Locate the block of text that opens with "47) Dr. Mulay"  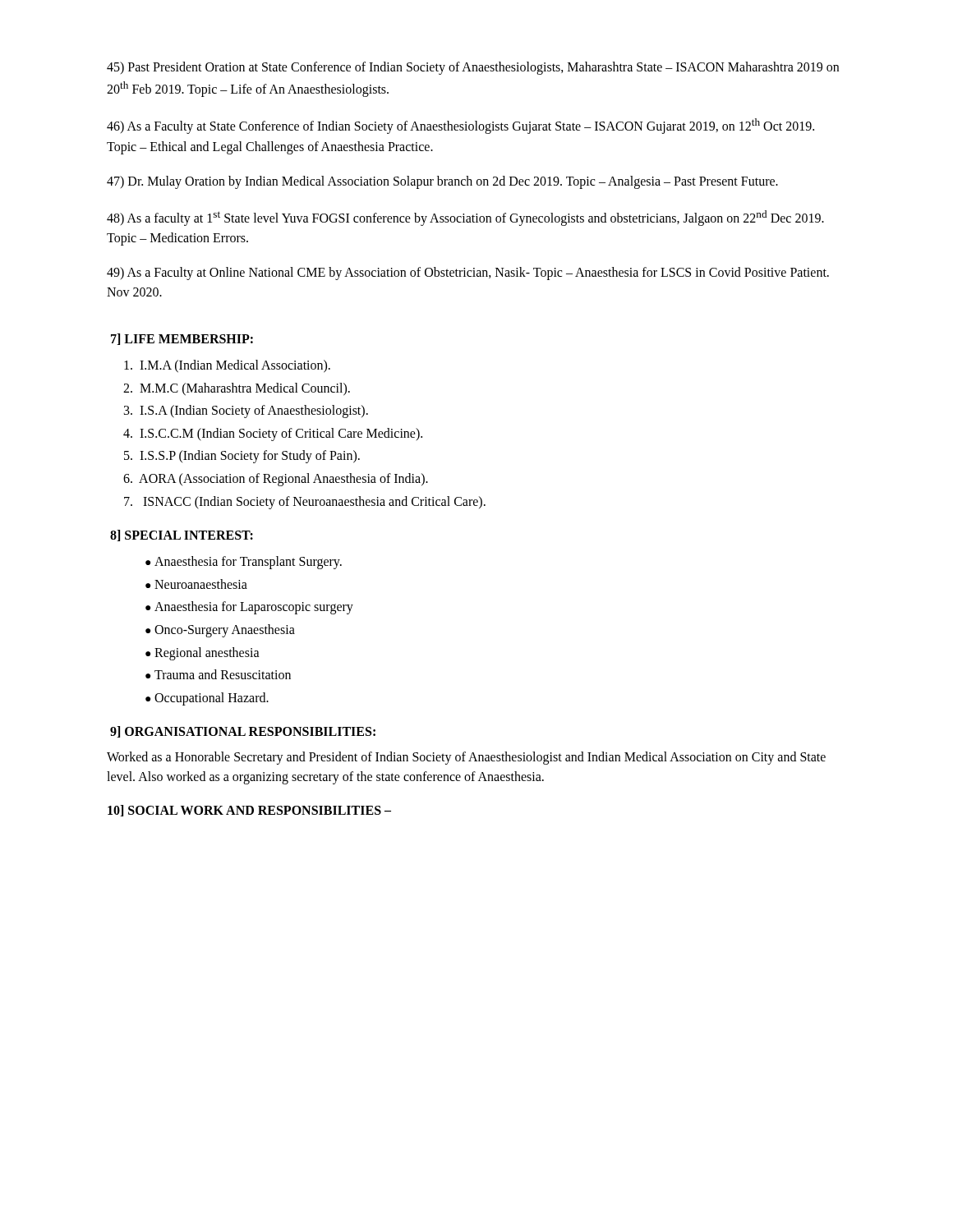tap(443, 181)
